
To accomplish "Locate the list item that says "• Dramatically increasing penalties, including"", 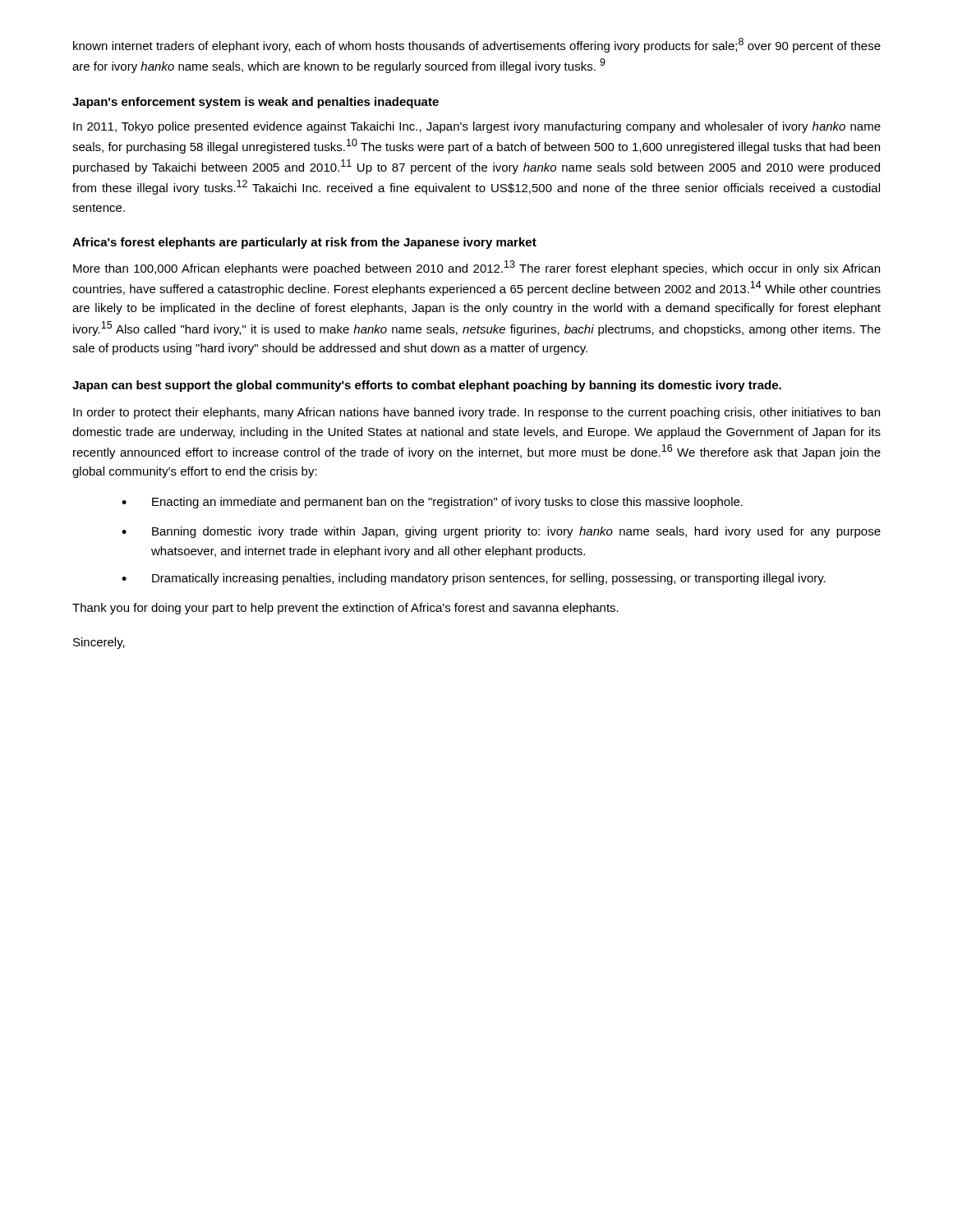I will click(501, 579).
